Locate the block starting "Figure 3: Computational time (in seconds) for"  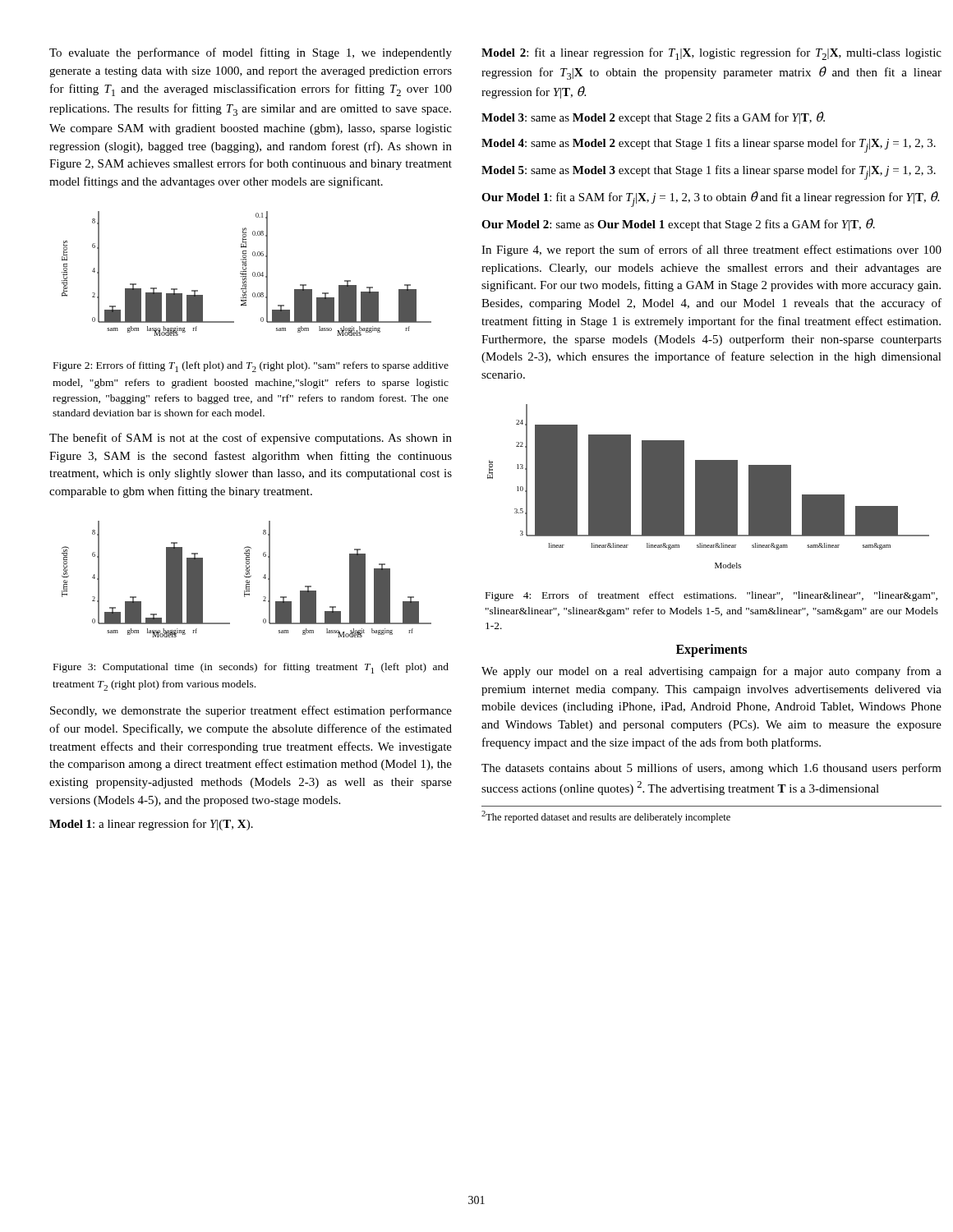[251, 676]
